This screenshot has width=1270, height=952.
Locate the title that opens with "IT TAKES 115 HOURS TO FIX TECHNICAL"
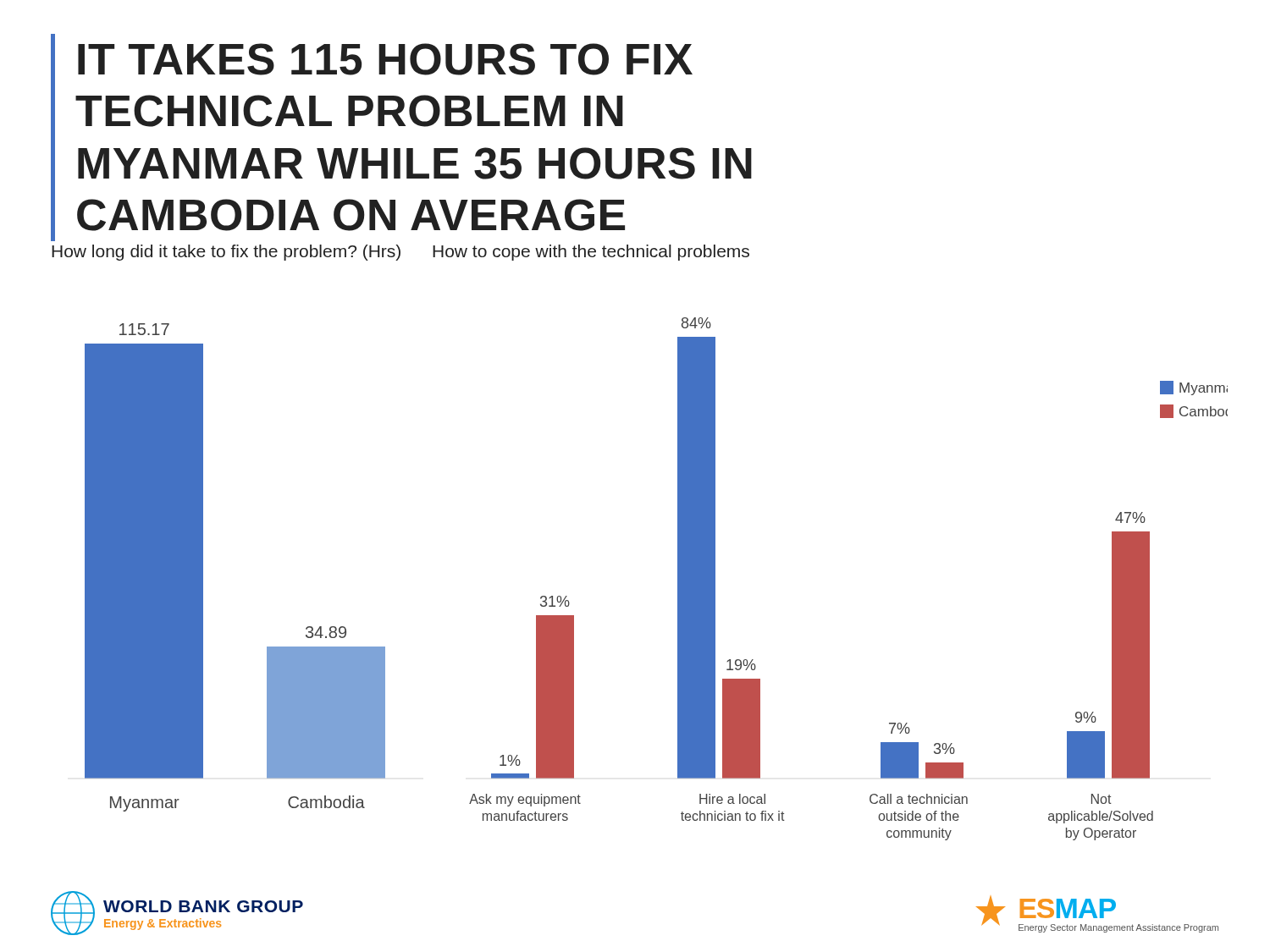coord(439,138)
